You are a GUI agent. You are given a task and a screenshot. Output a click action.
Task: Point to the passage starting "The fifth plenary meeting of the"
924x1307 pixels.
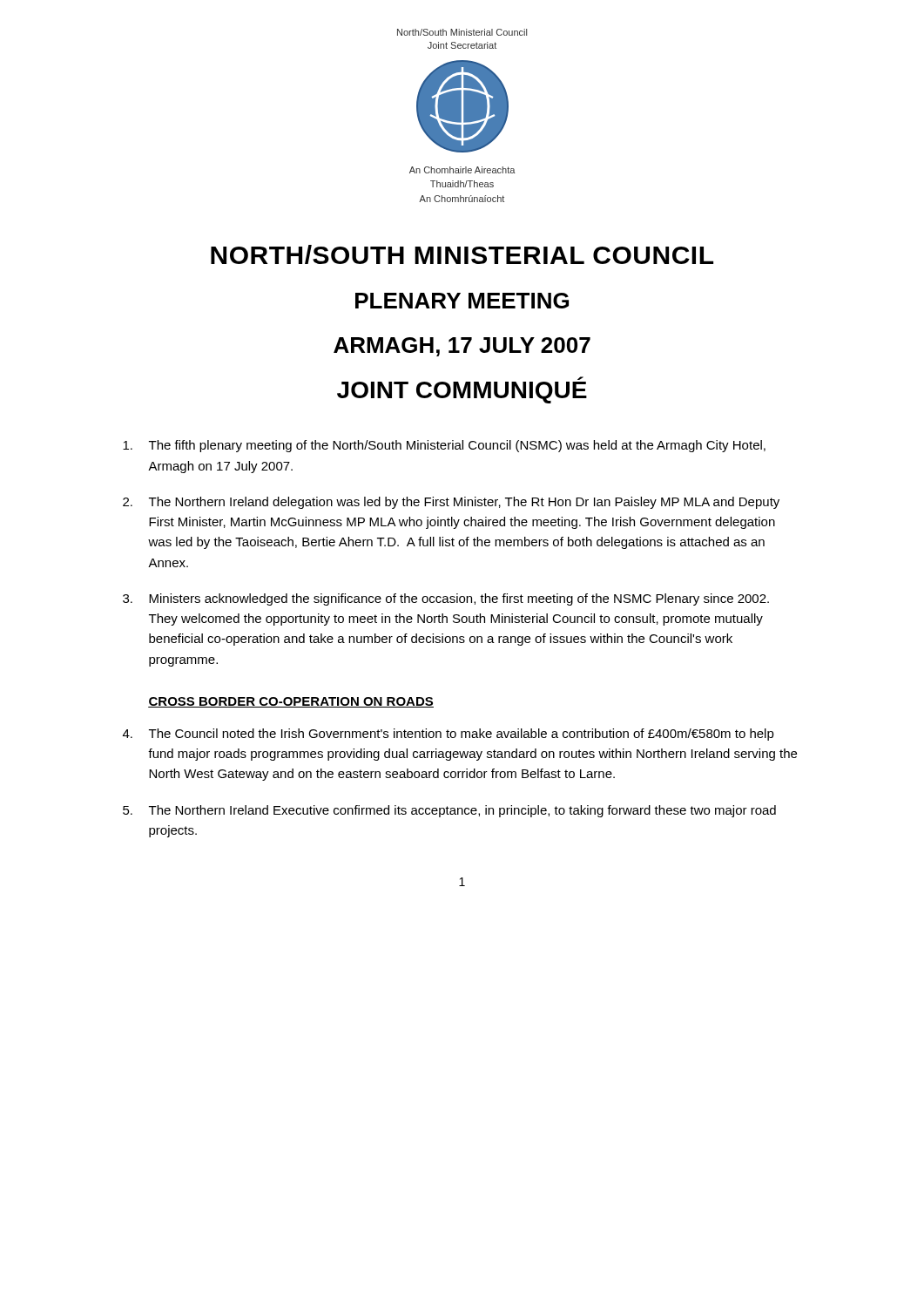462,455
